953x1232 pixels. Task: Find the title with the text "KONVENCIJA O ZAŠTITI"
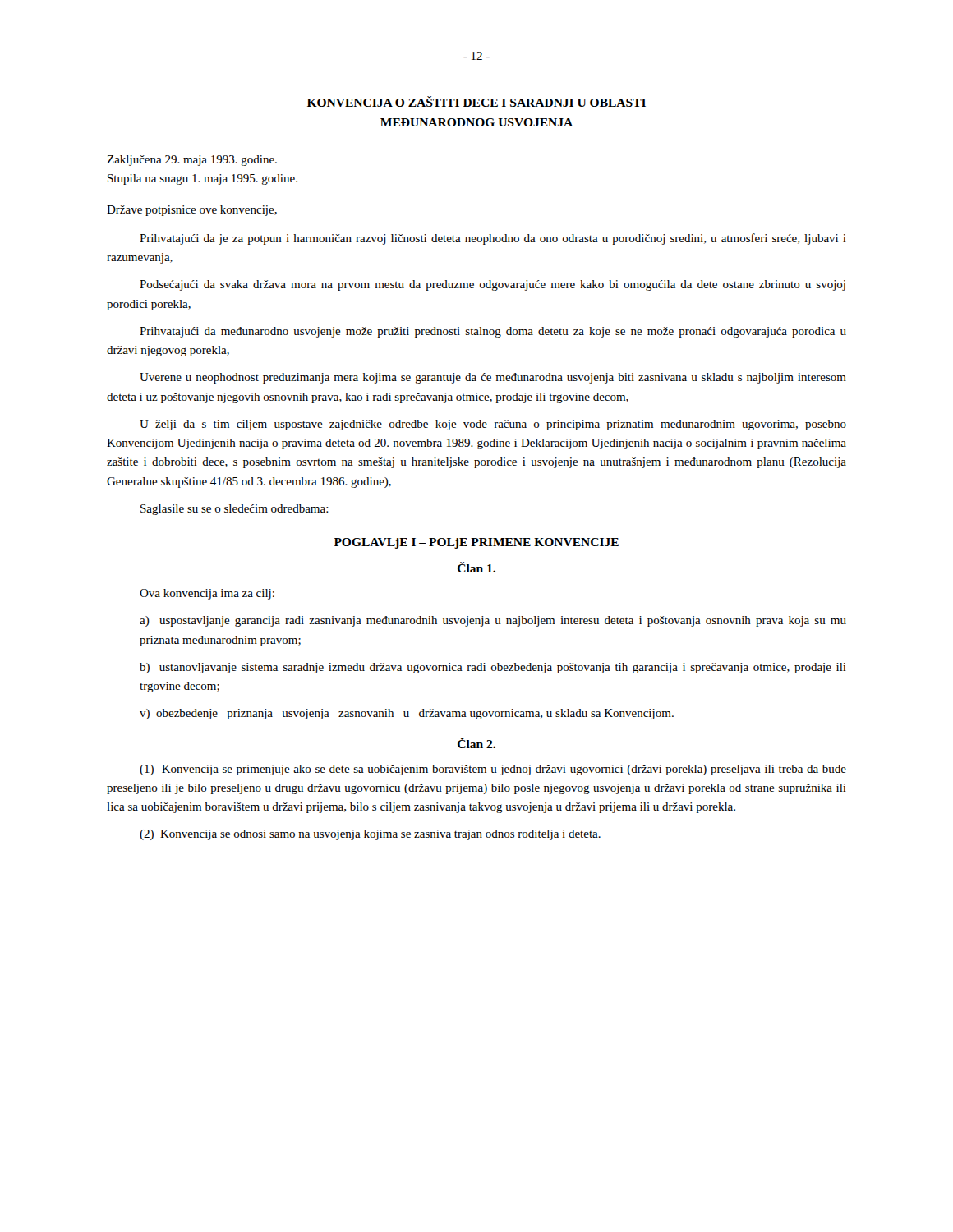tap(476, 112)
